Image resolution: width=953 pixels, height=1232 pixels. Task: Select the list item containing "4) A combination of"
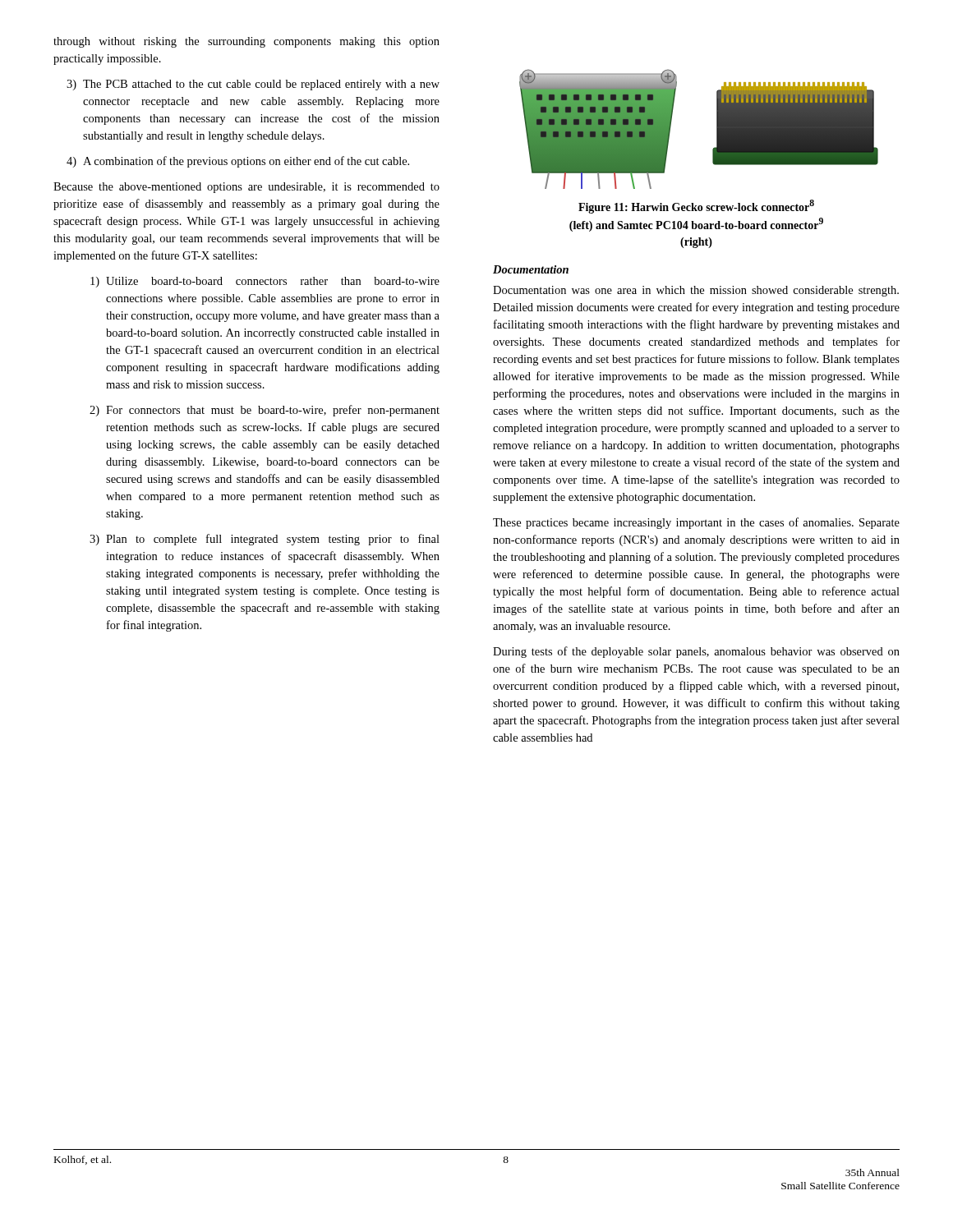click(246, 162)
